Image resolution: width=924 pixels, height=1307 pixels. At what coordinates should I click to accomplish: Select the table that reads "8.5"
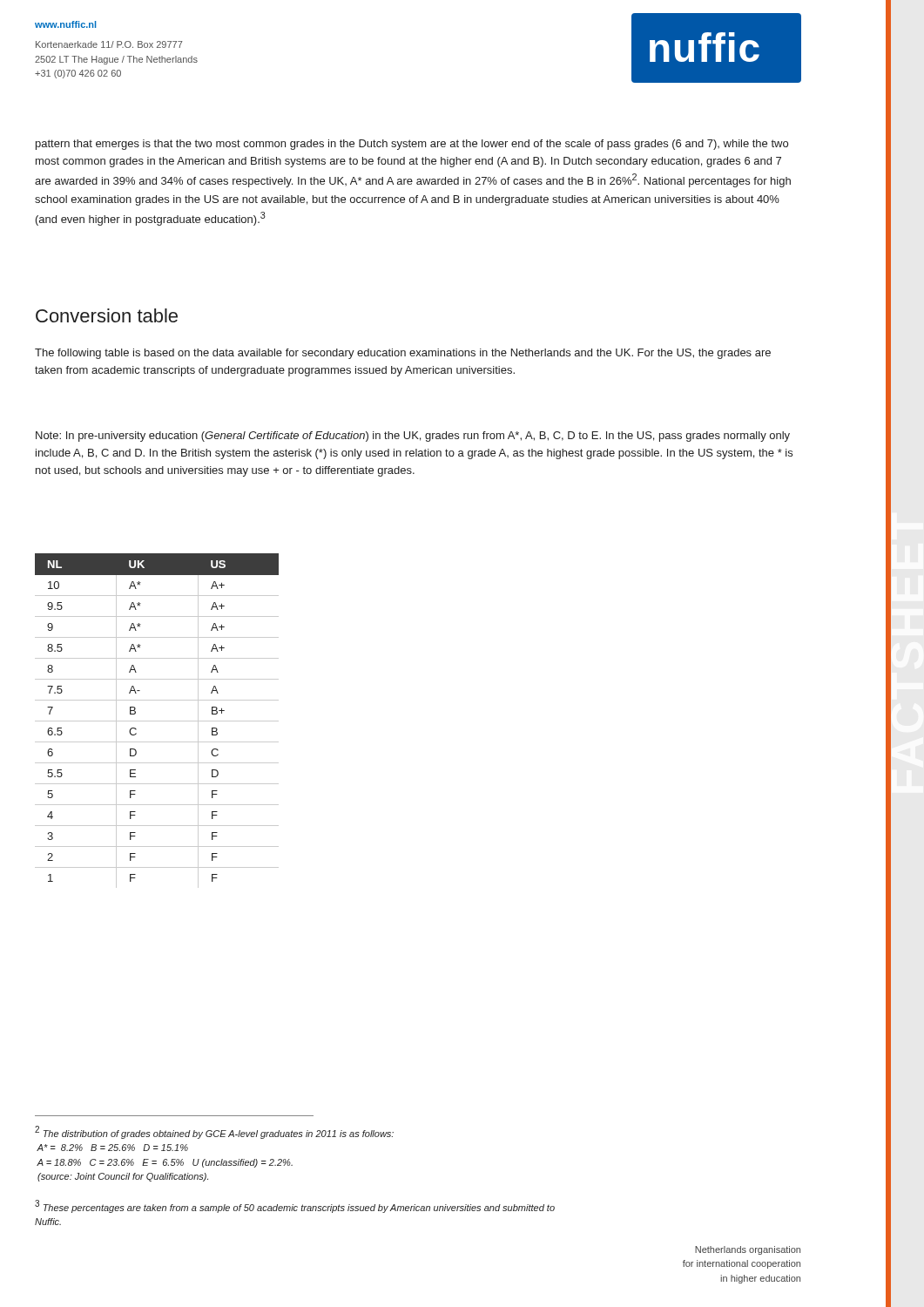click(x=157, y=721)
